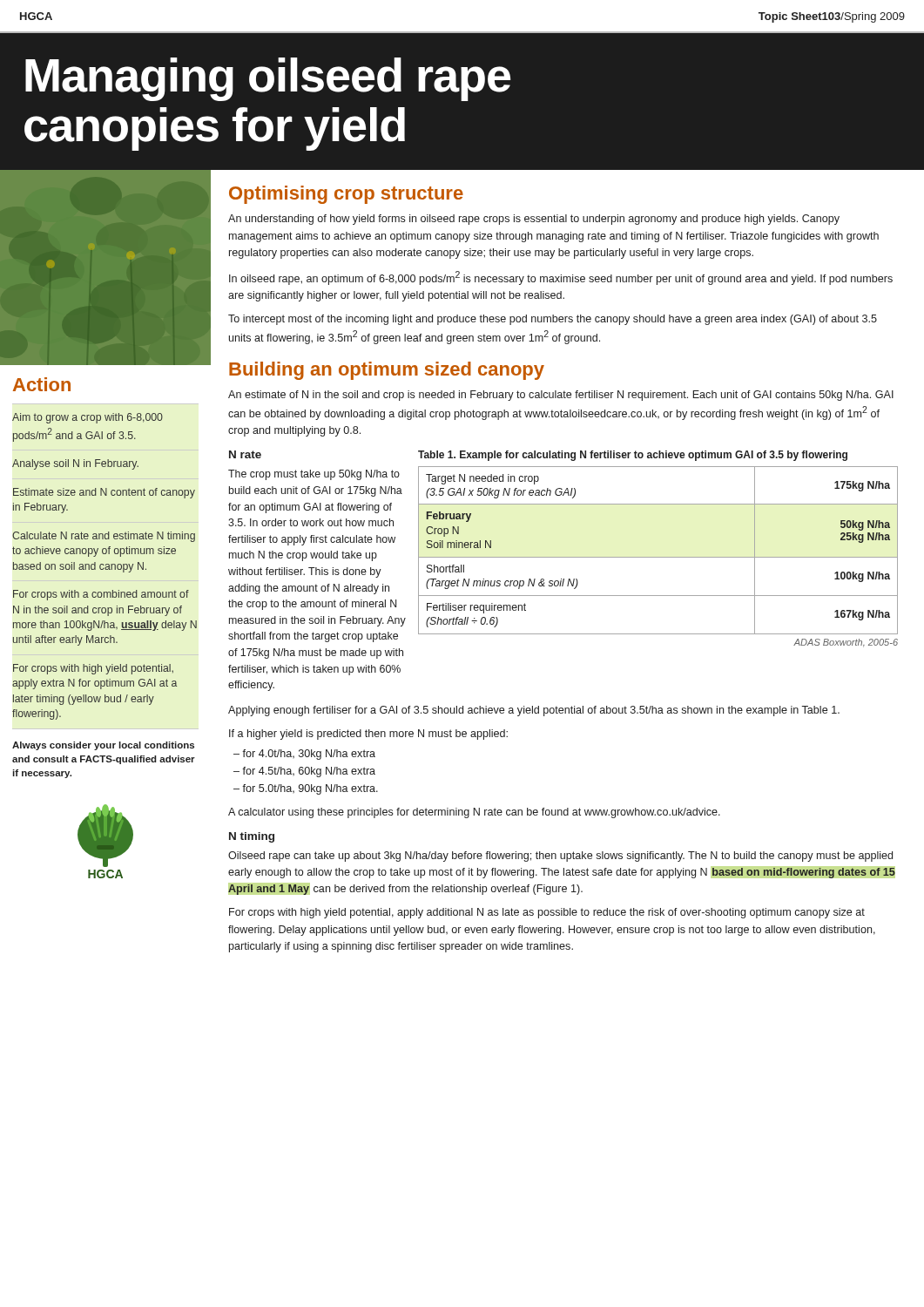Viewport: 924px width, 1307px height.
Task: Where does it say "– for 4.0t/ha, 30kg N/ha extra"?
Action: pyautogui.click(x=304, y=754)
